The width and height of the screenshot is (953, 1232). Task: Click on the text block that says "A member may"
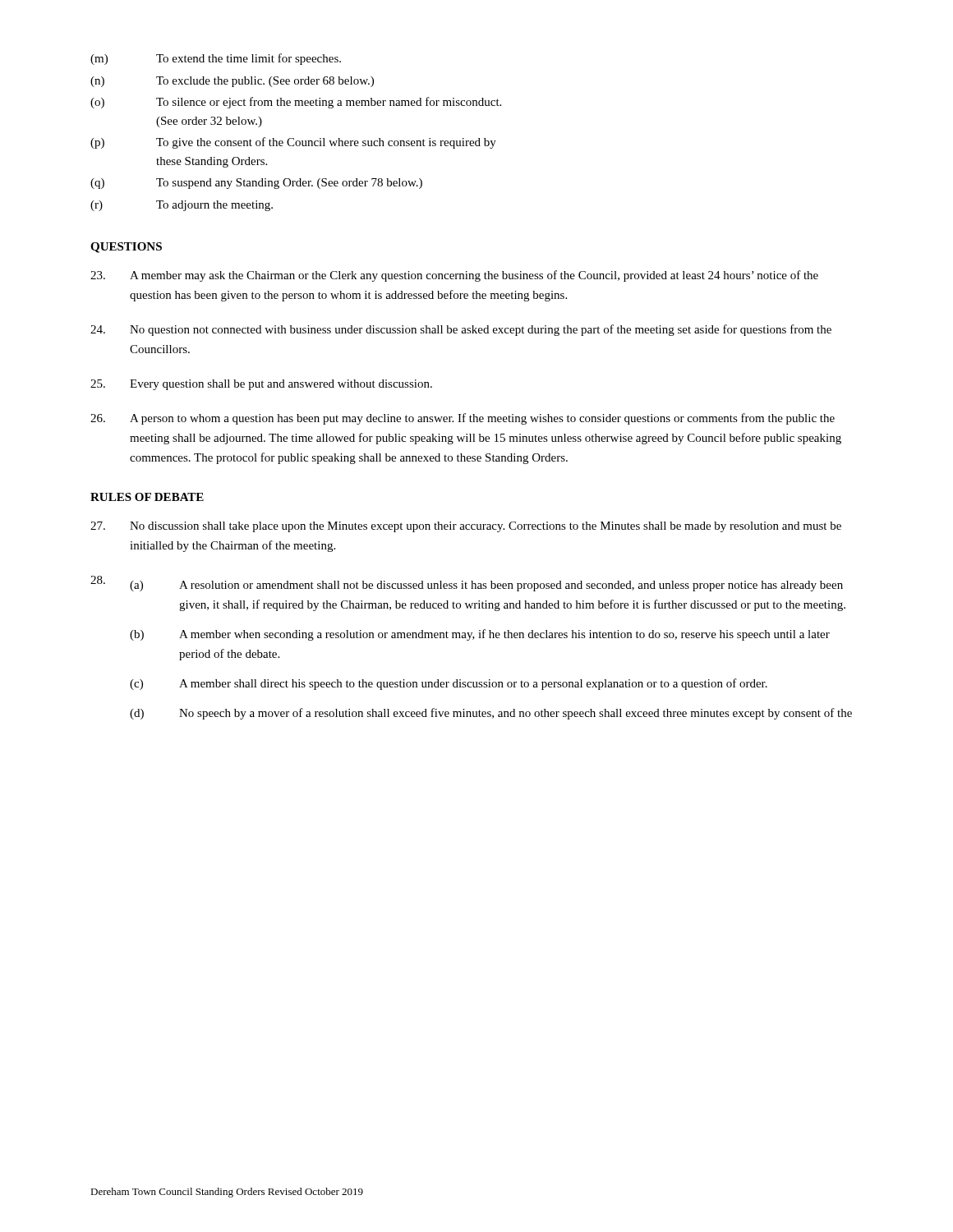pos(476,285)
